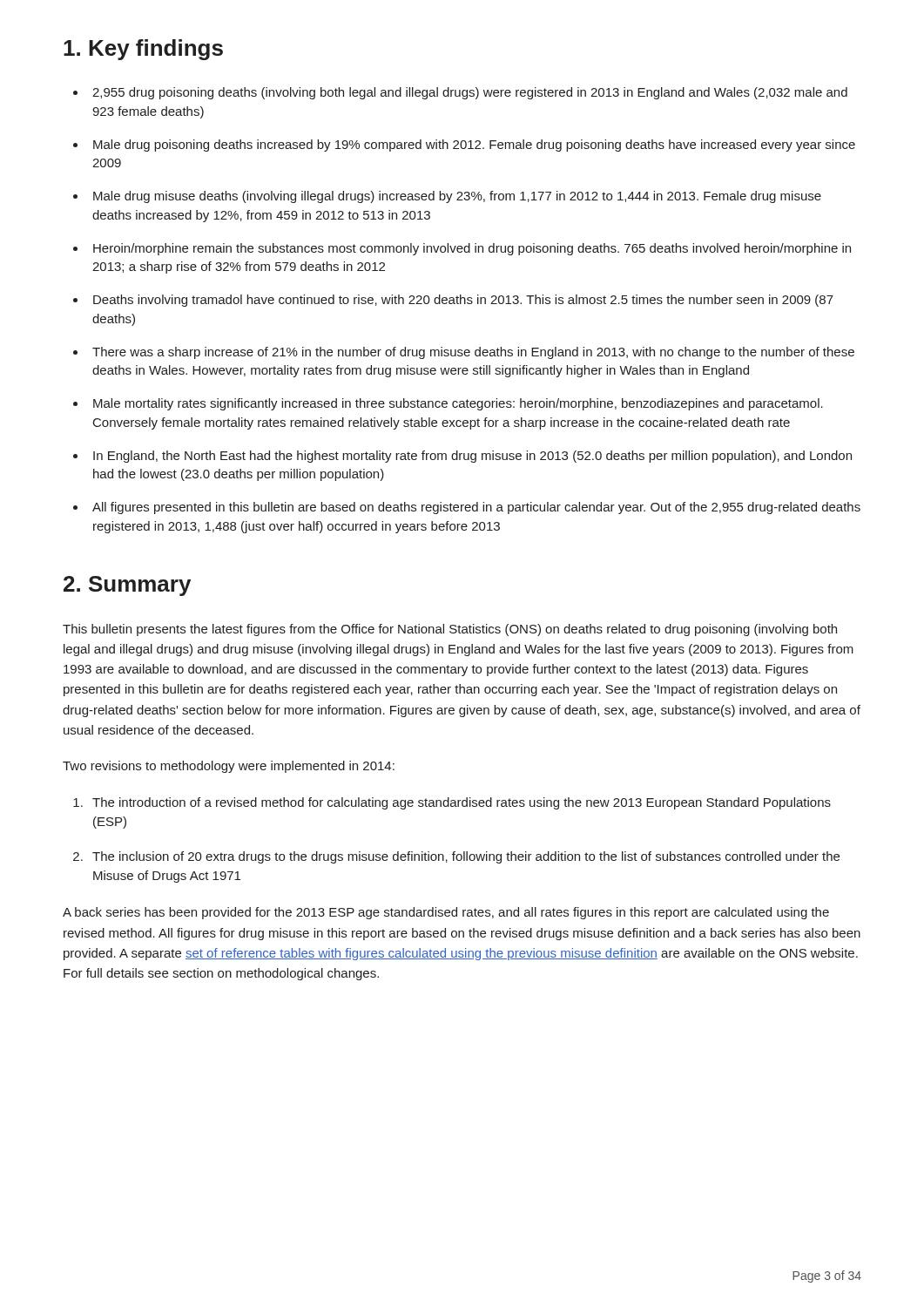Locate the list item that reads "Male drug misuse deaths (involving"
924x1307 pixels.
tap(457, 205)
